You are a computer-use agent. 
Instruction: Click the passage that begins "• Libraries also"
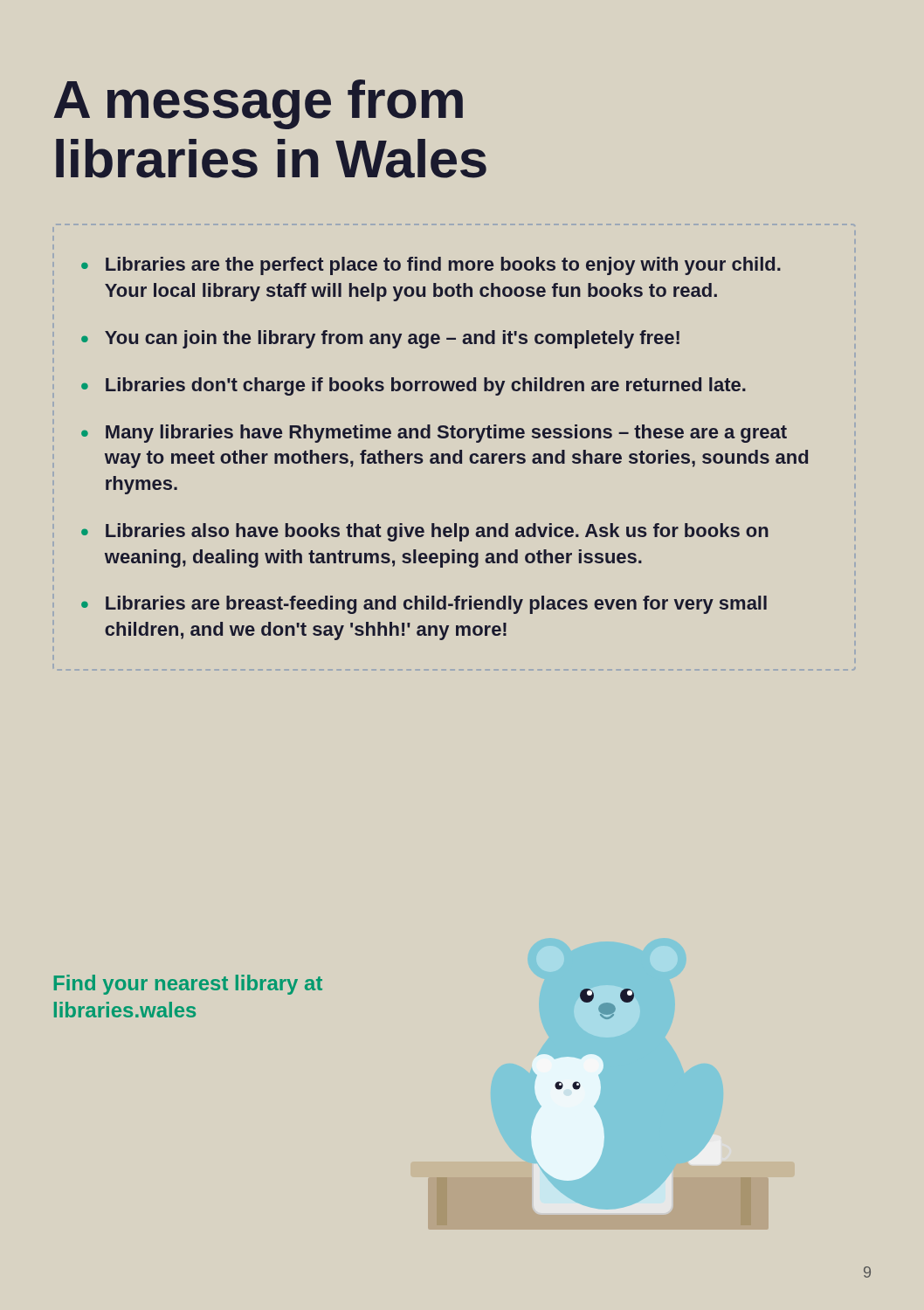pos(450,544)
